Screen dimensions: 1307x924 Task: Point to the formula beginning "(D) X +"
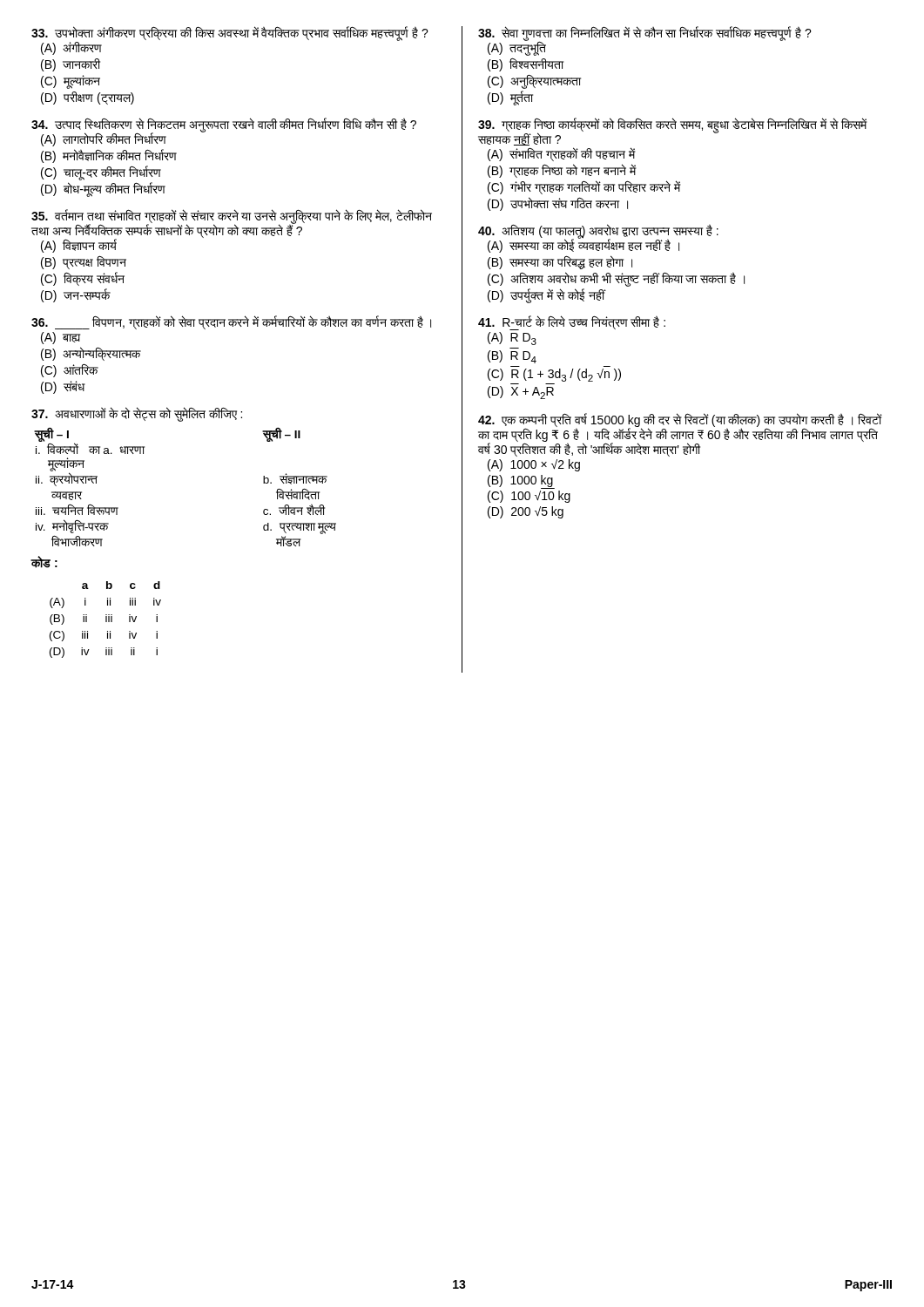point(521,393)
